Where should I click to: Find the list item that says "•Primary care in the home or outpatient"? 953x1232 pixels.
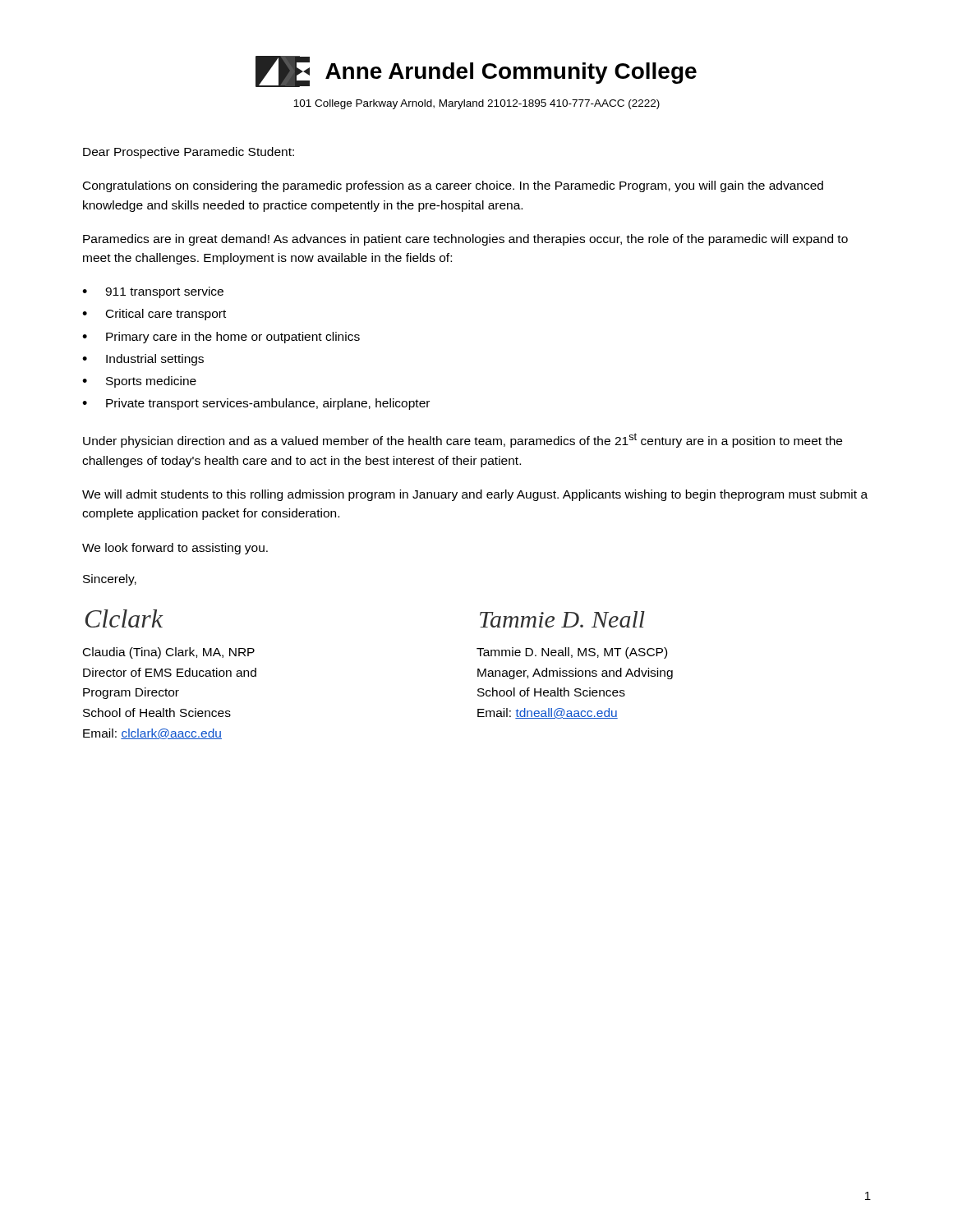pyautogui.click(x=221, y=337)
